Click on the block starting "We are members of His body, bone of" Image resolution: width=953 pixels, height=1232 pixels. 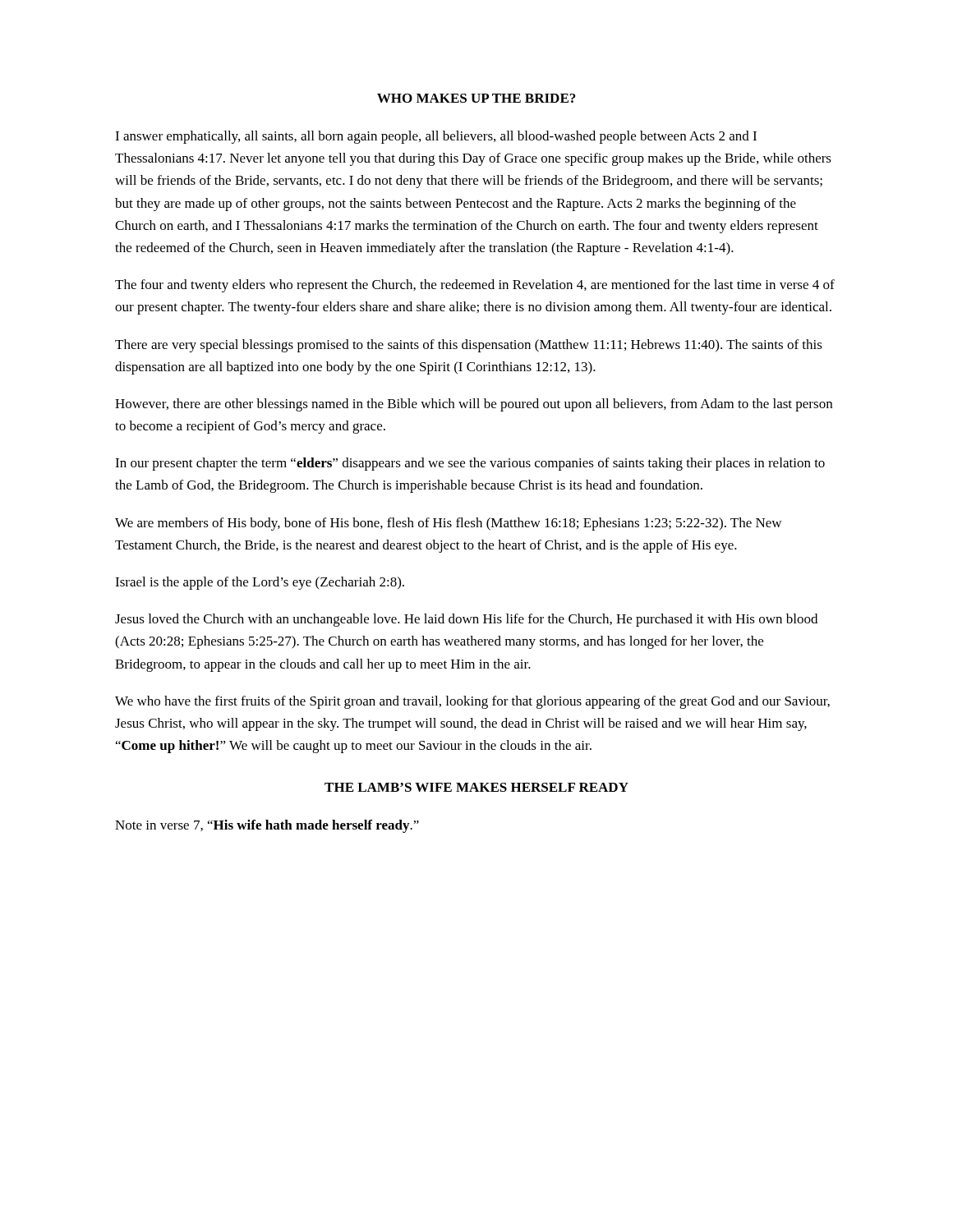pos(448,534)
